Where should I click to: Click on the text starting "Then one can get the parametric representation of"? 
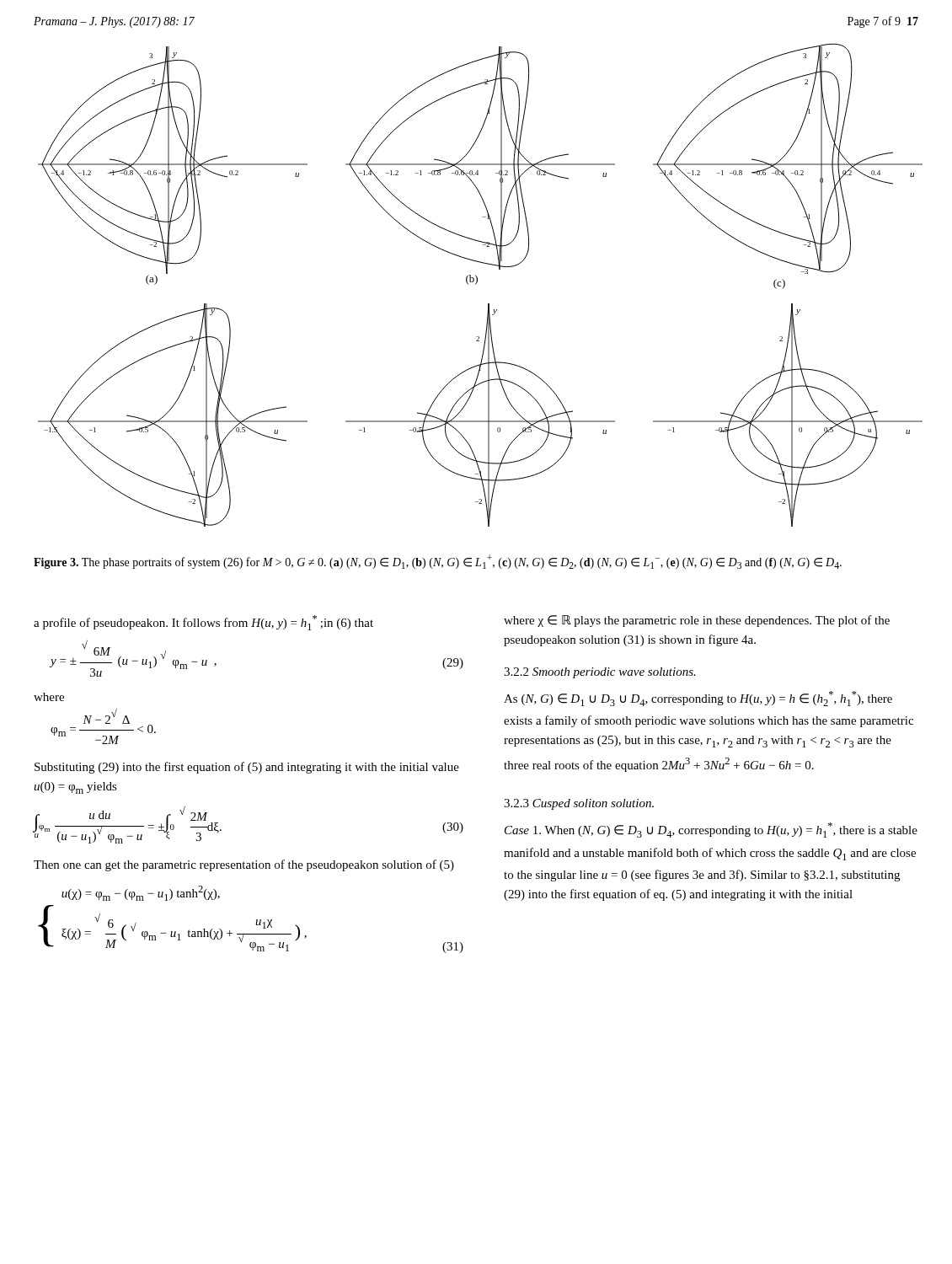pos(244,864)
